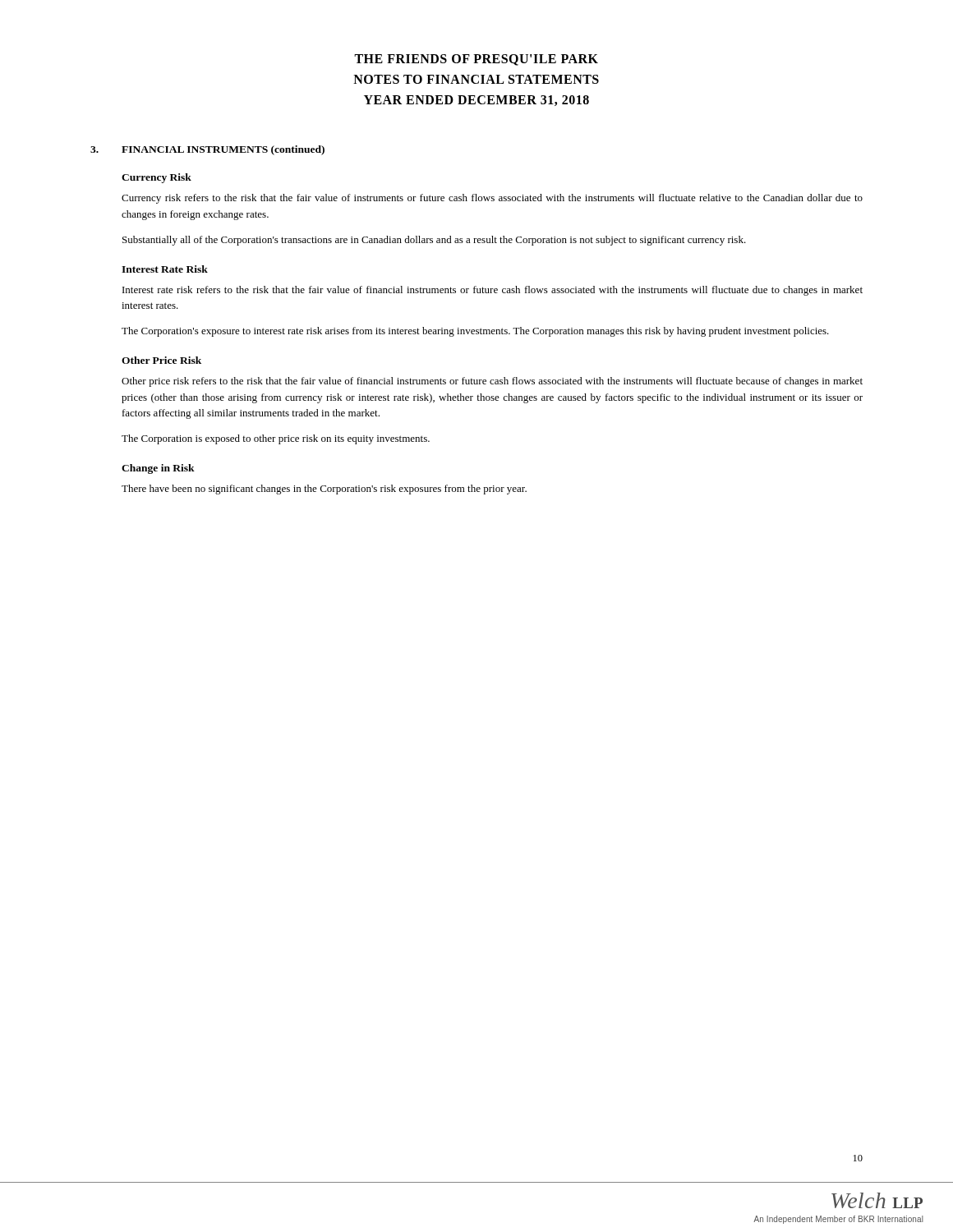This screenshot has height=1232, width=953.
Task: Click on the region starting "Interest Rate Risk"
Action: pos(165,269)
